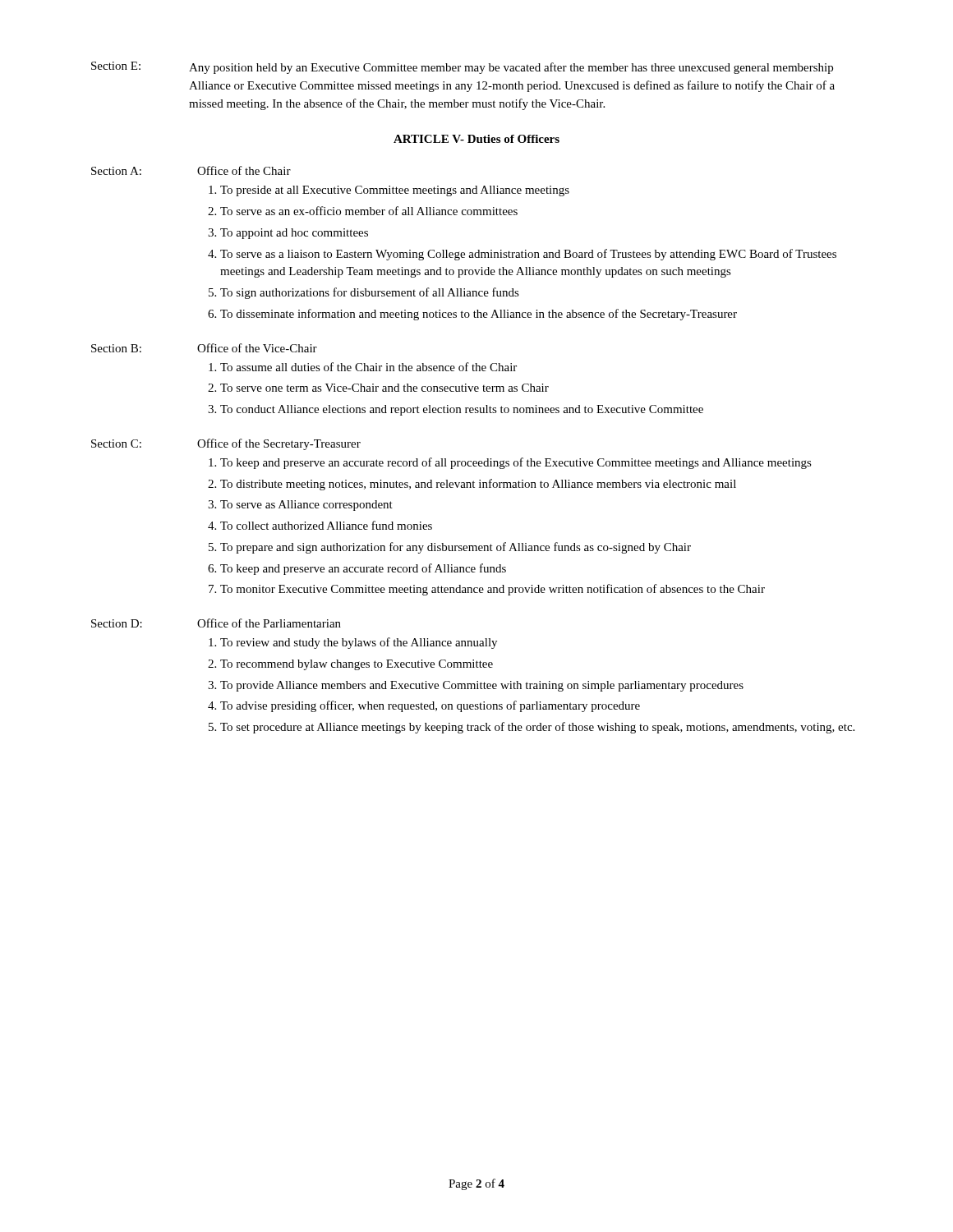Click on the text starting "Section B: Office of"

coord(476,382)
